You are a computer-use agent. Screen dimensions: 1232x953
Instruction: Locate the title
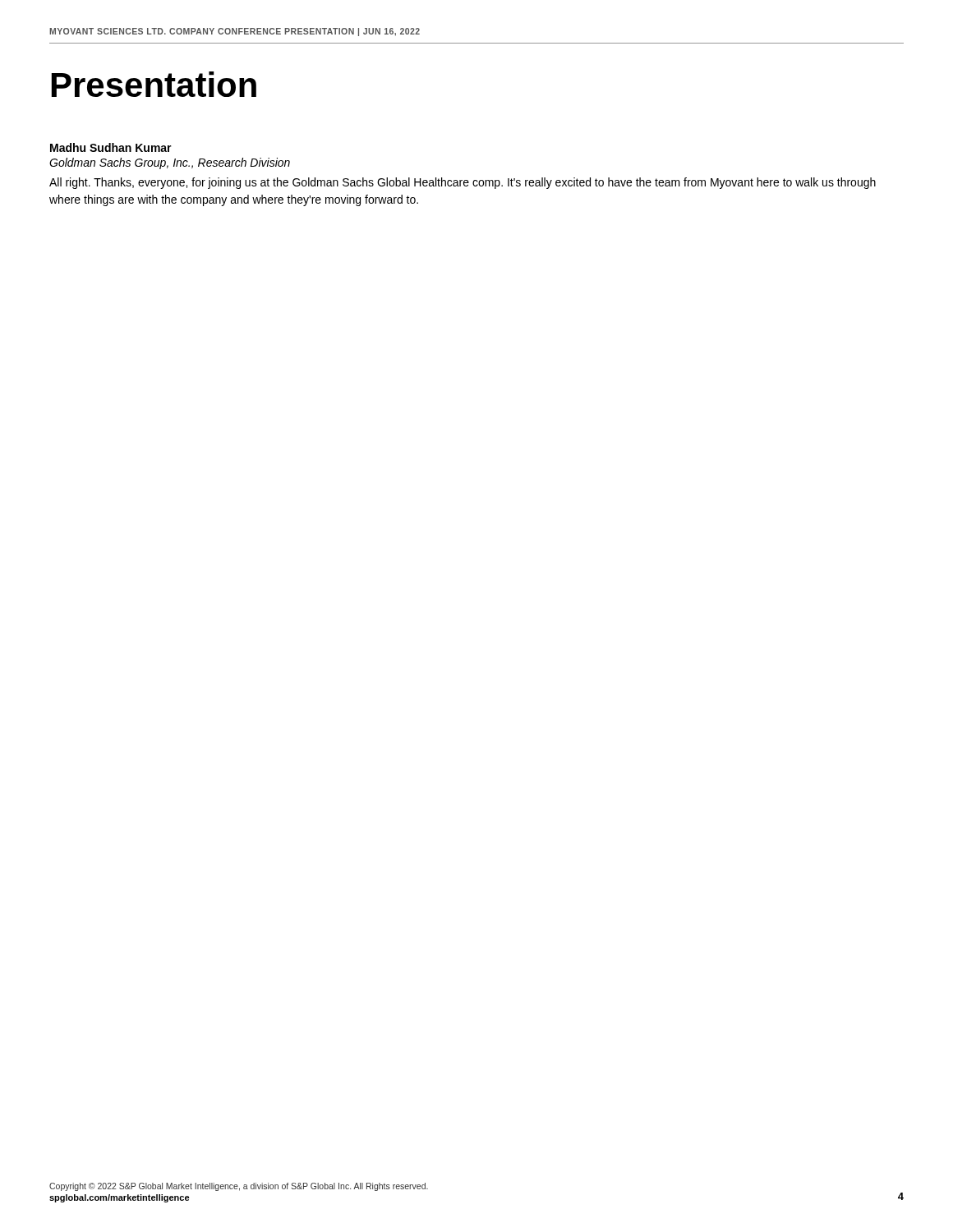(476, 85)
